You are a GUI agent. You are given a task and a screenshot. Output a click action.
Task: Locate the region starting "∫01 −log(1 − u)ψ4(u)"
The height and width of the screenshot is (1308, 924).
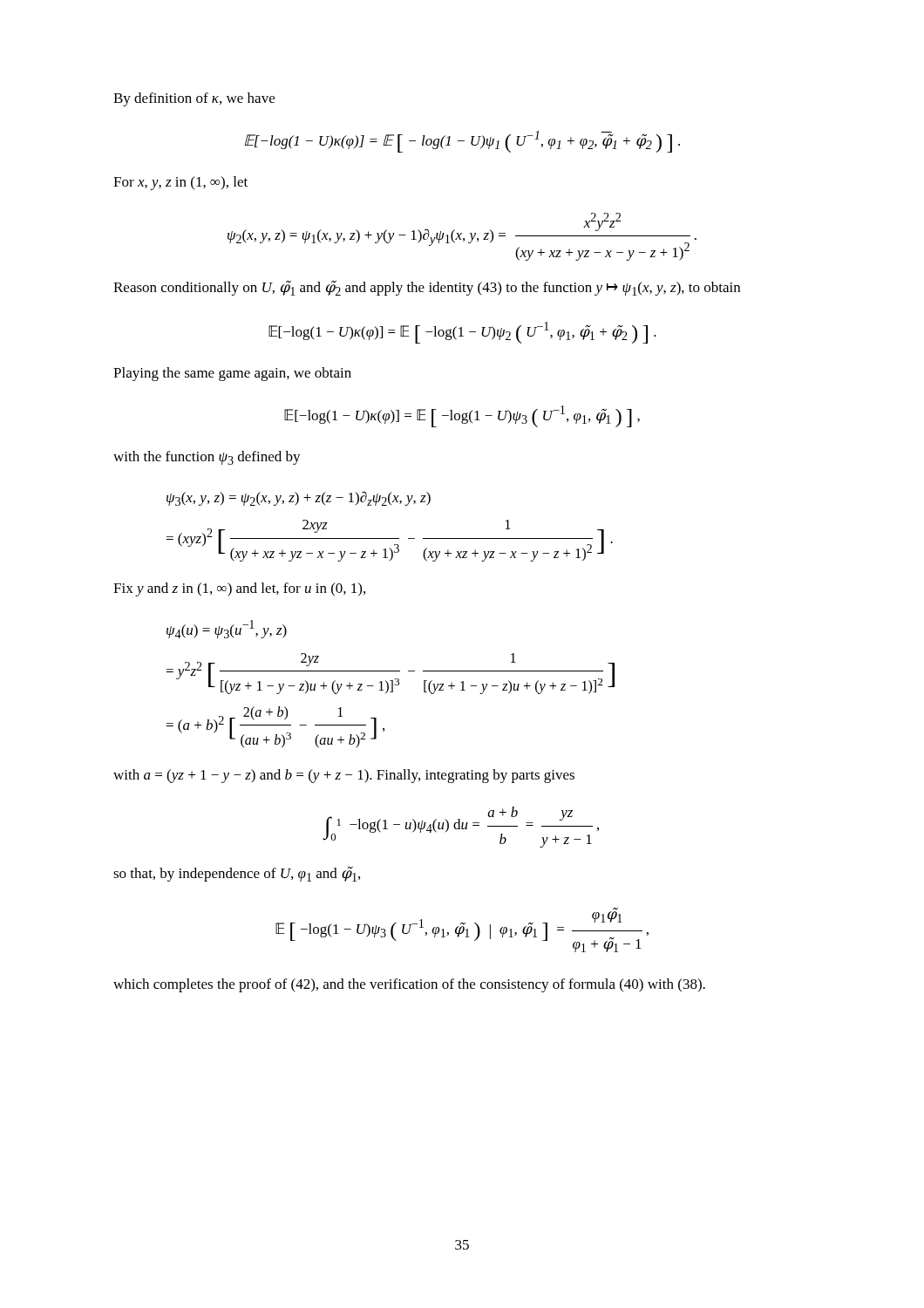462,826
